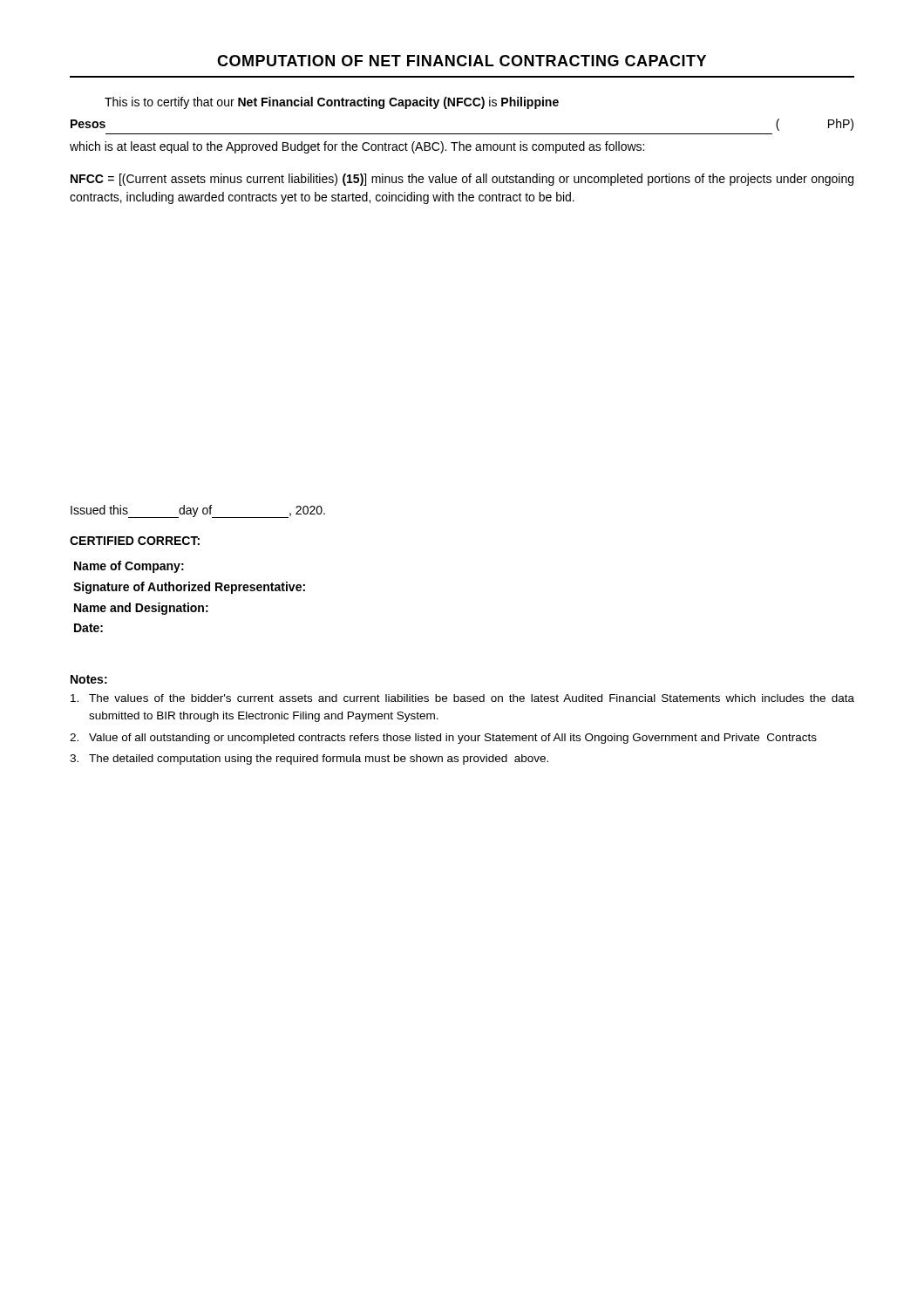924x1308 pixels.
Task: Select the section header
Action: (89, 679)
